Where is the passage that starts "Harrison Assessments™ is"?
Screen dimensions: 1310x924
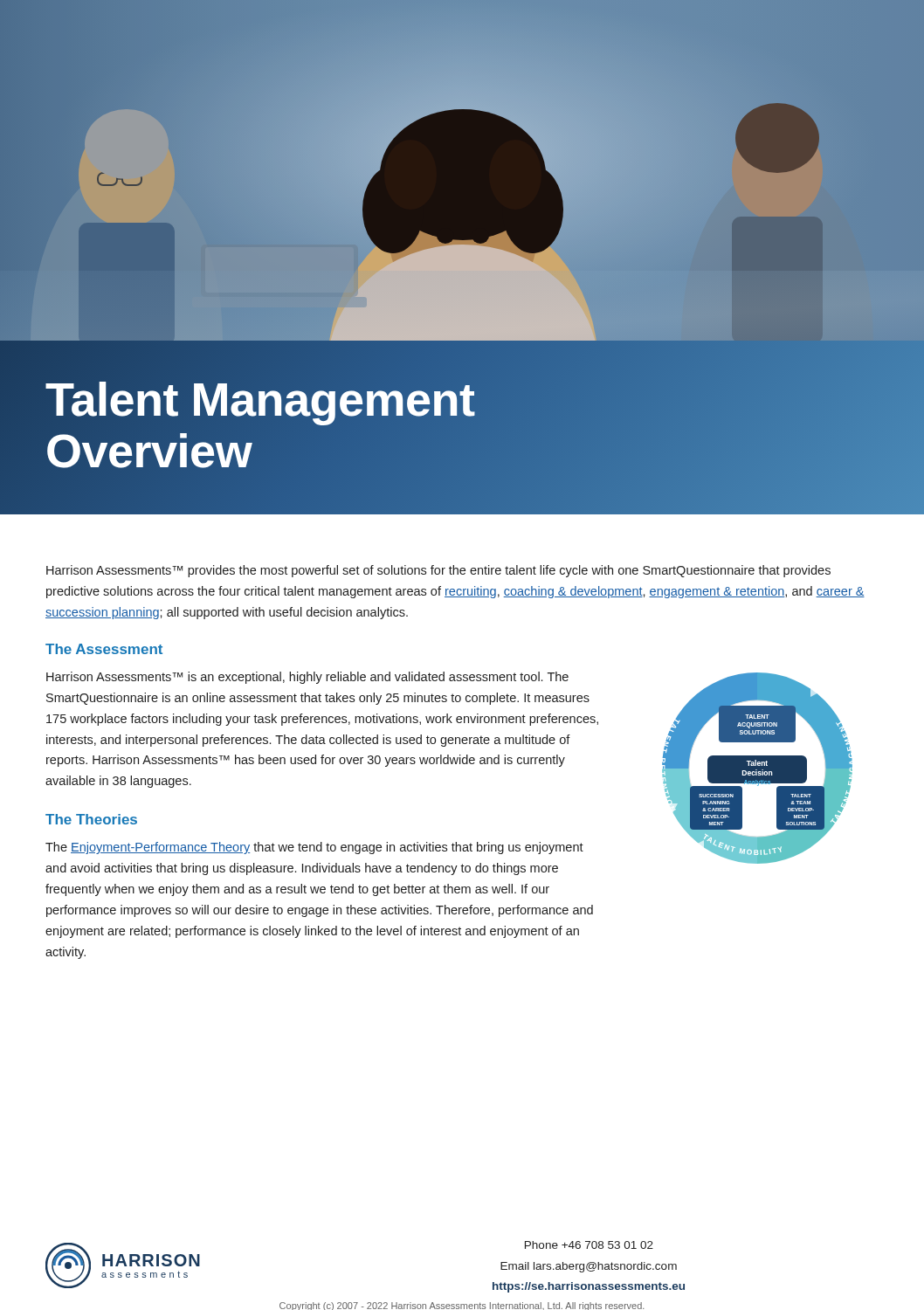point(322,729)
